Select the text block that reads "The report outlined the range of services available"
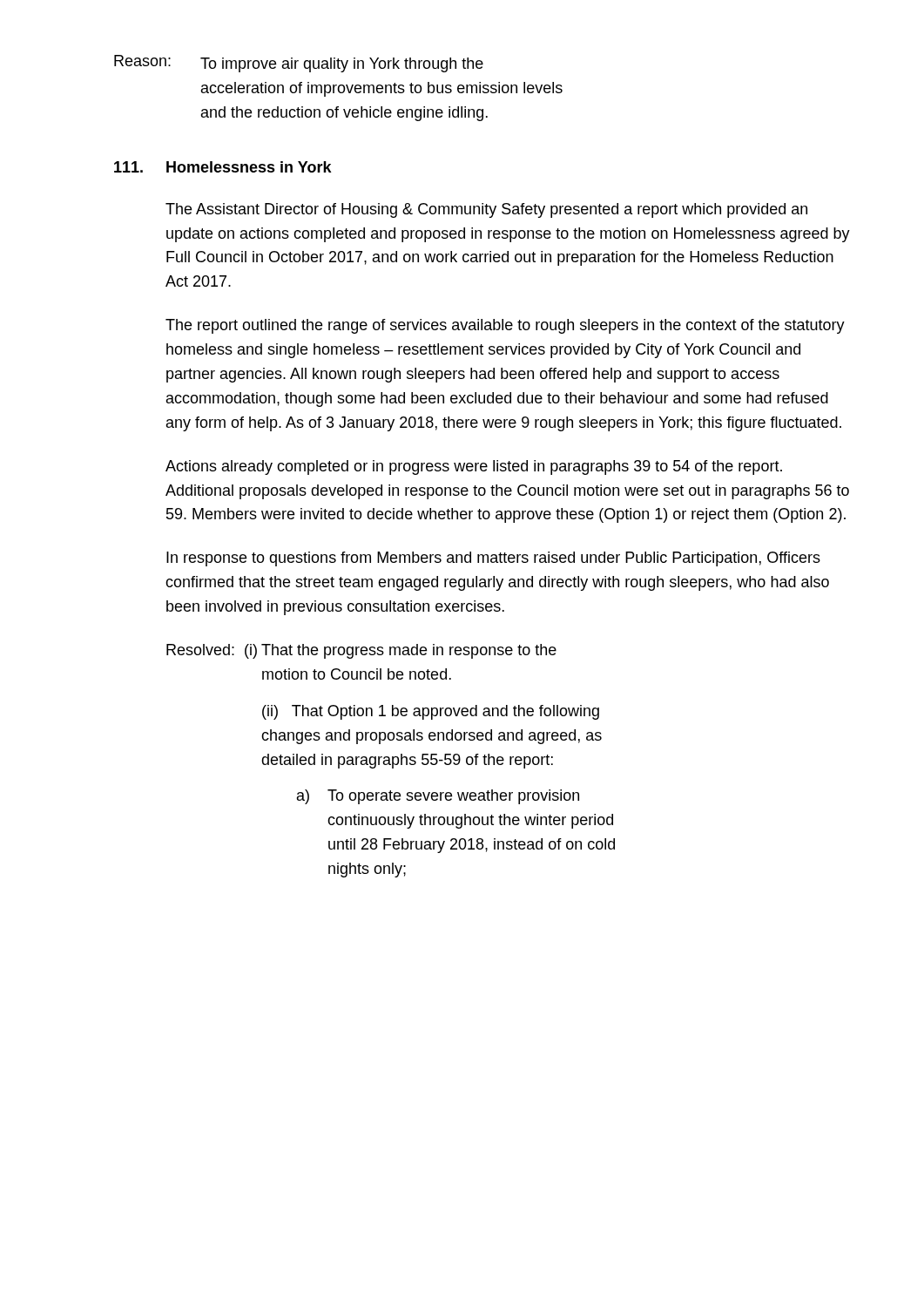This screenshot has height=1307, width=924. [505, 374]
